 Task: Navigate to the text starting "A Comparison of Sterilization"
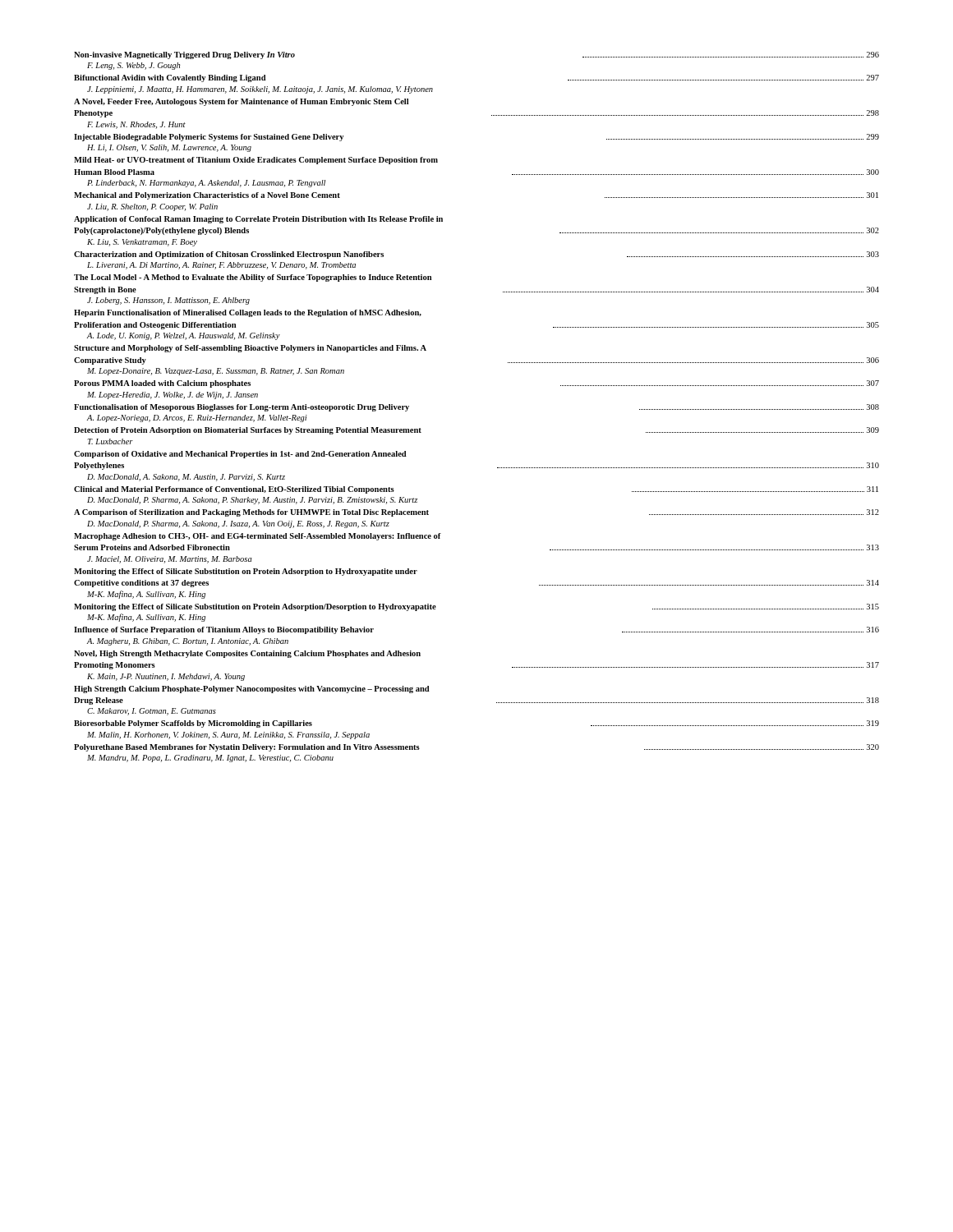click(x=254, y=513)
